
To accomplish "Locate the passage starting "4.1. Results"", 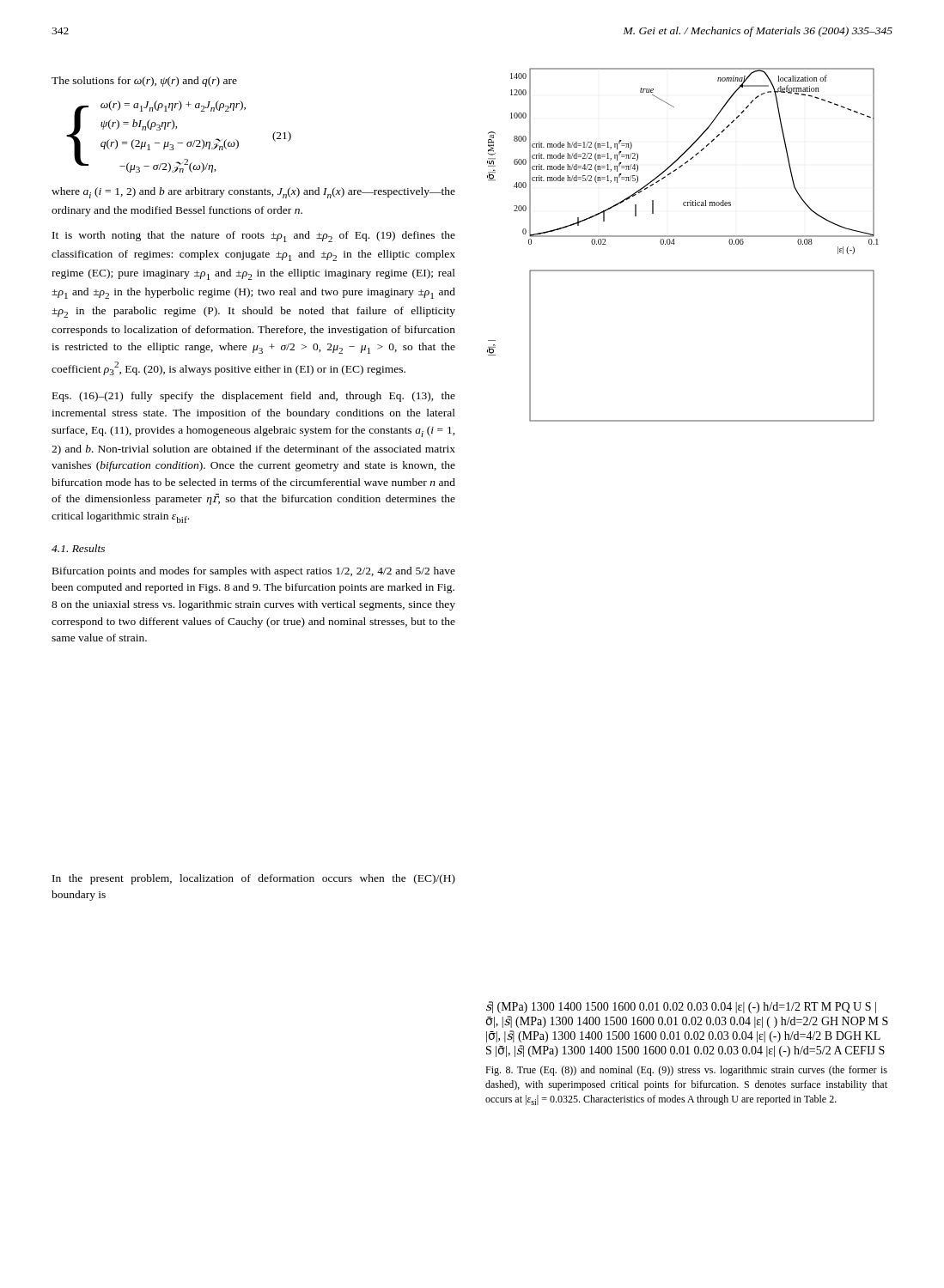I will pyautogui.click(x=78, y=548).
